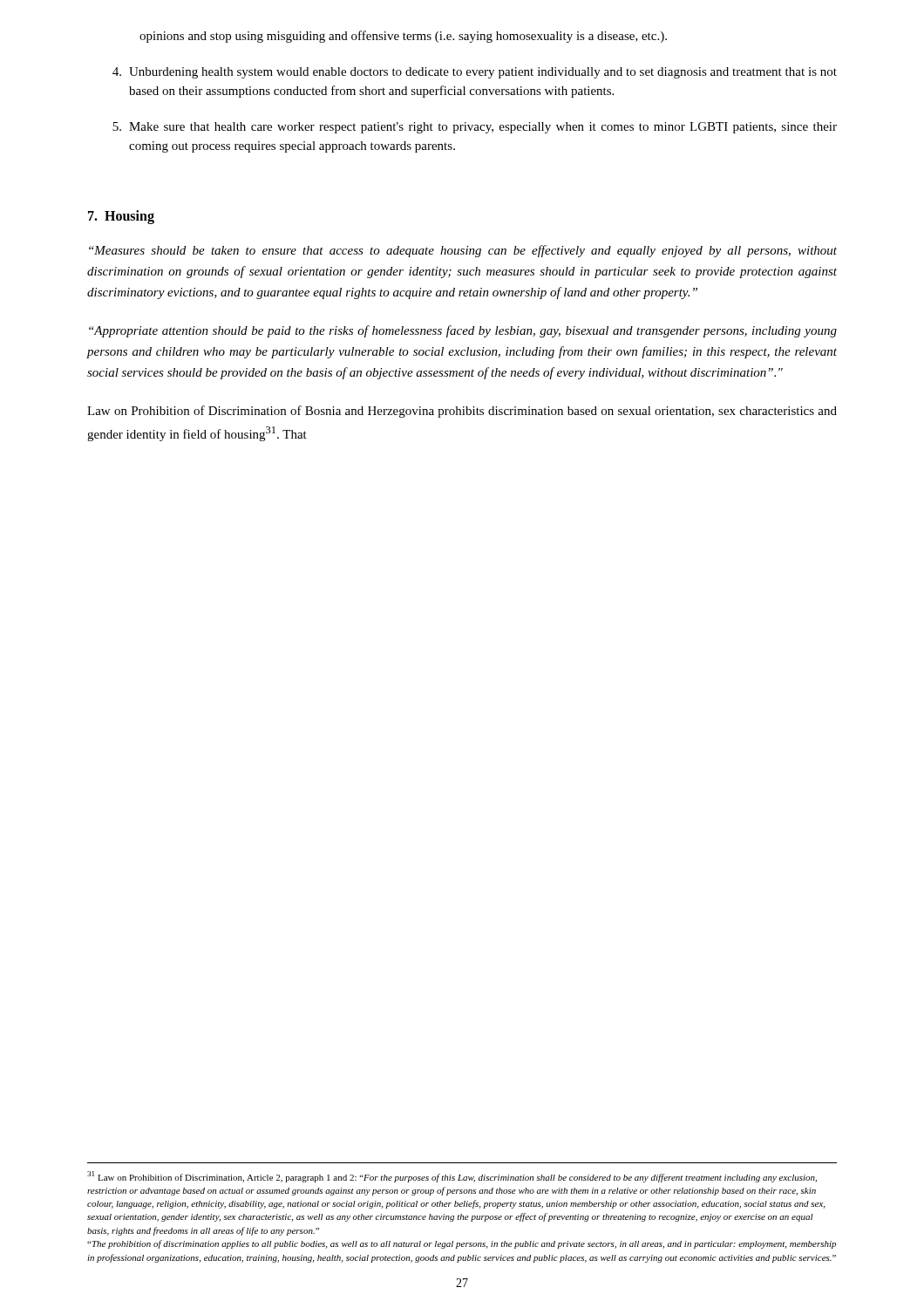Click on the text block containing "“Appropriate attention should be paid to"
Image resolution: width=924 pixels, height=1308 pixels.
pos(462,351)
